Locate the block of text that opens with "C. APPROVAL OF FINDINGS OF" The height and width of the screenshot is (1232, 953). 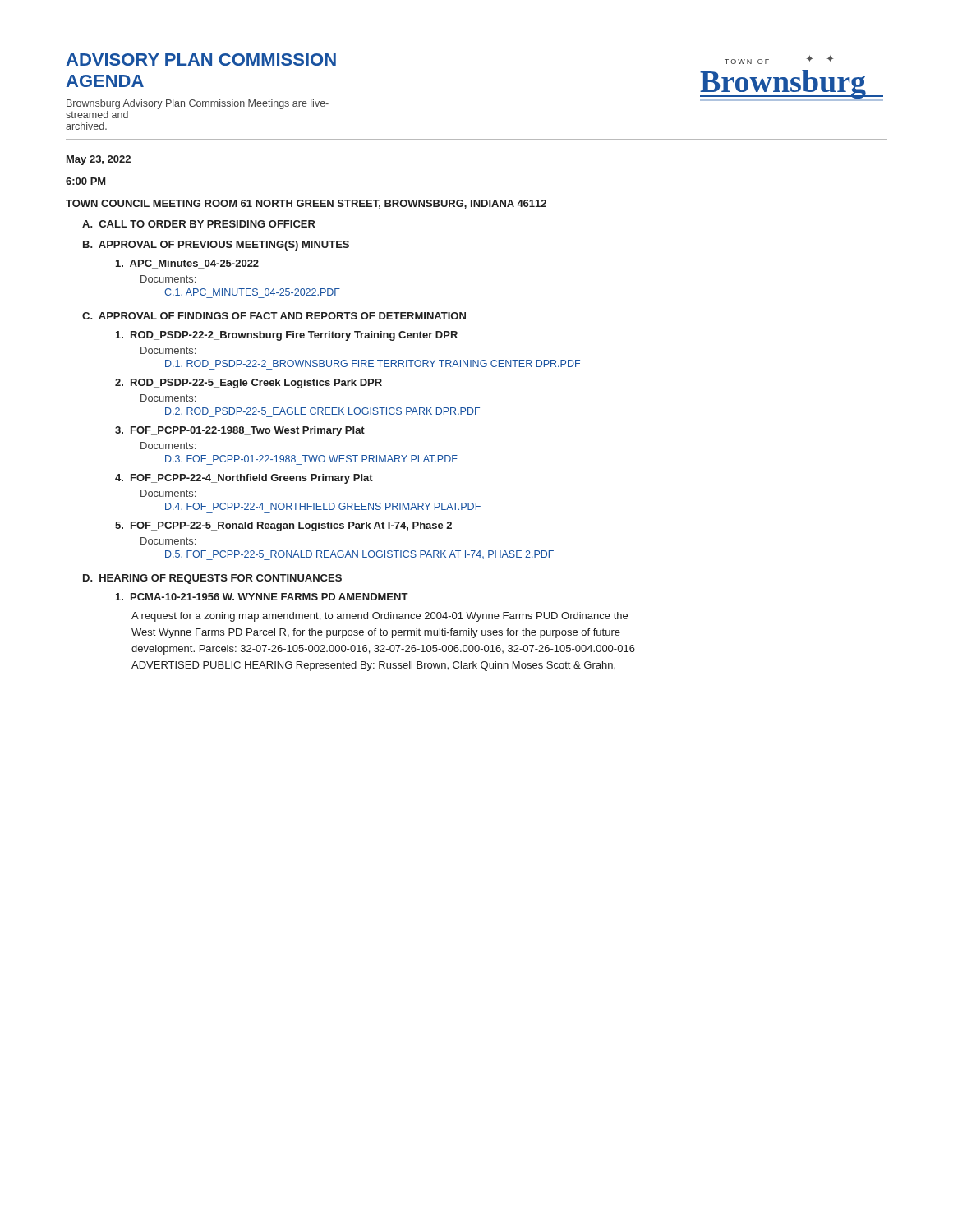click(274, 316)
